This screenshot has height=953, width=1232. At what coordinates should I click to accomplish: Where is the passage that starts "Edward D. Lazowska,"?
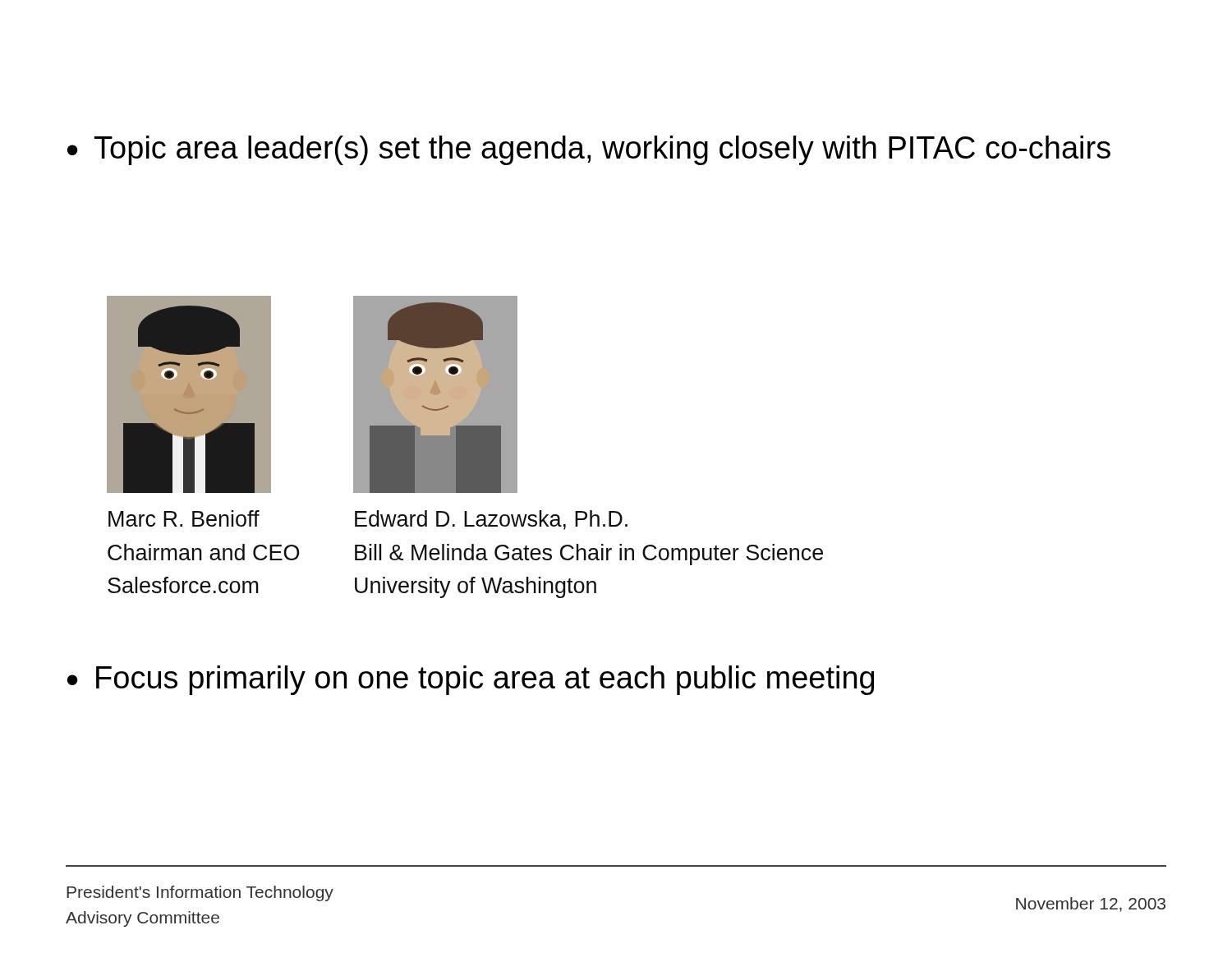click(589, 553)
